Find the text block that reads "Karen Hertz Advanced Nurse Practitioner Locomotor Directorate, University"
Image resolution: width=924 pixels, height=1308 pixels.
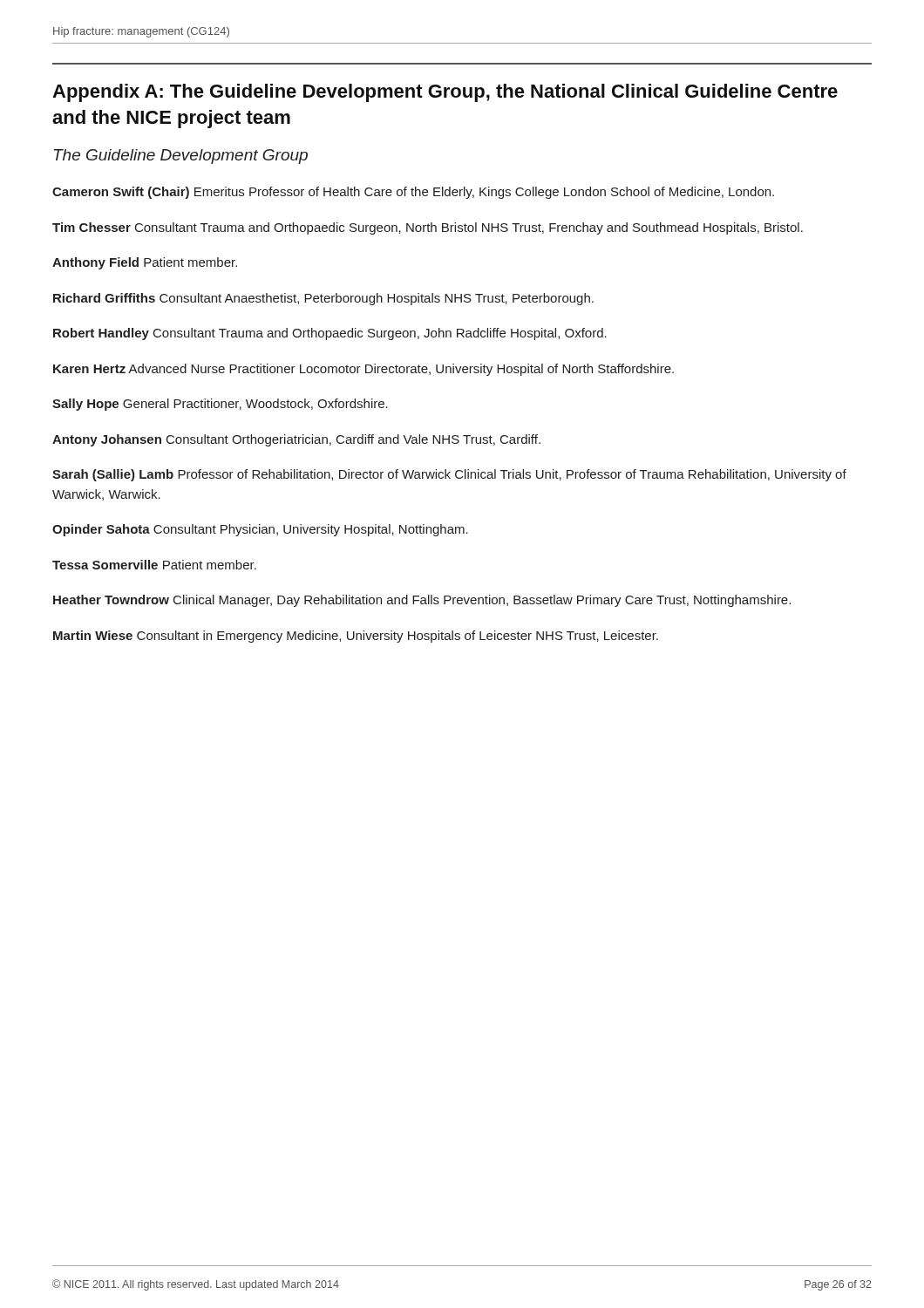click(x=364, y=368)
